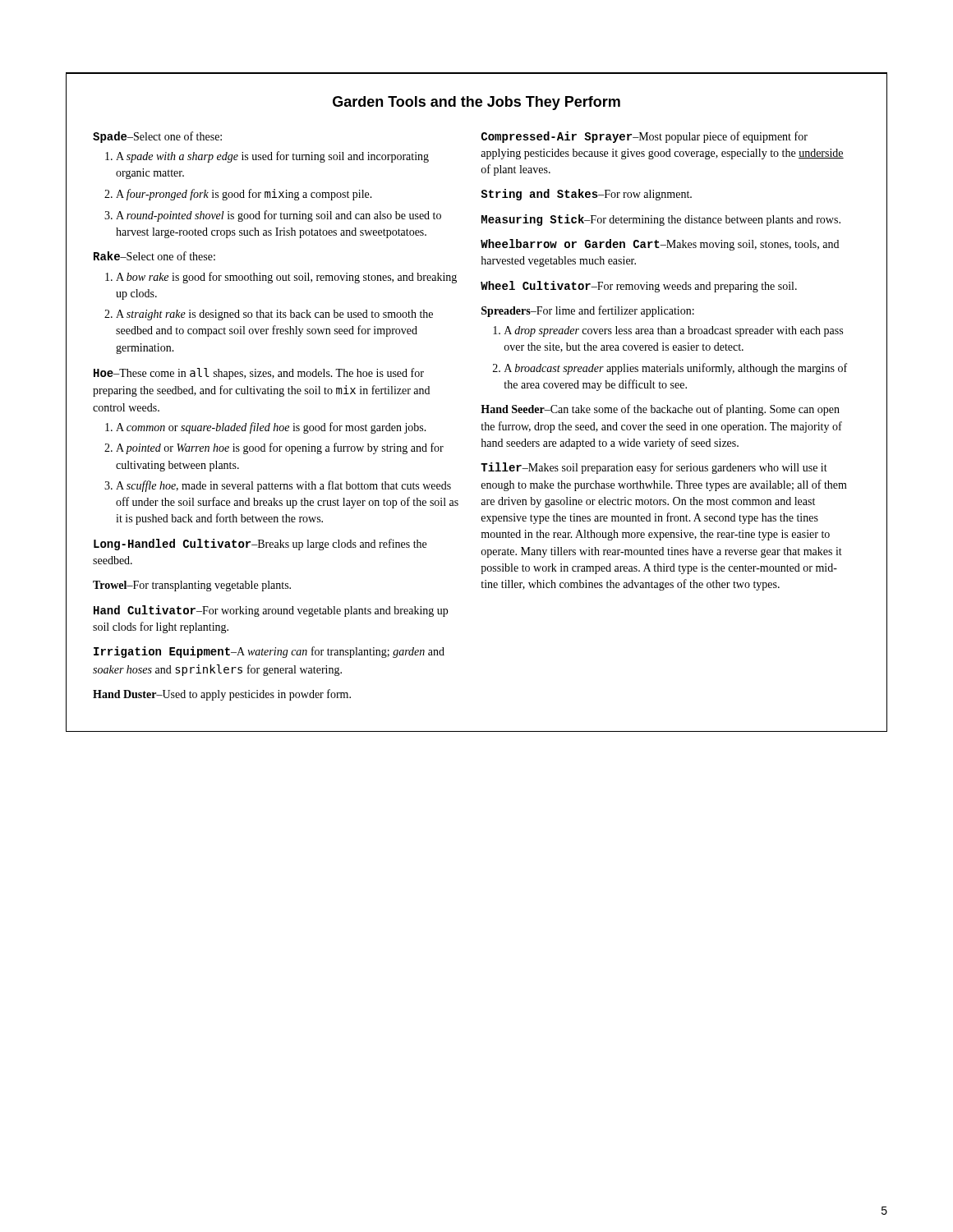Locate the passage starting "Garden Tools and the Jobs"
This screenshot has height=1232, width=953.
click(x=476, y=101)
